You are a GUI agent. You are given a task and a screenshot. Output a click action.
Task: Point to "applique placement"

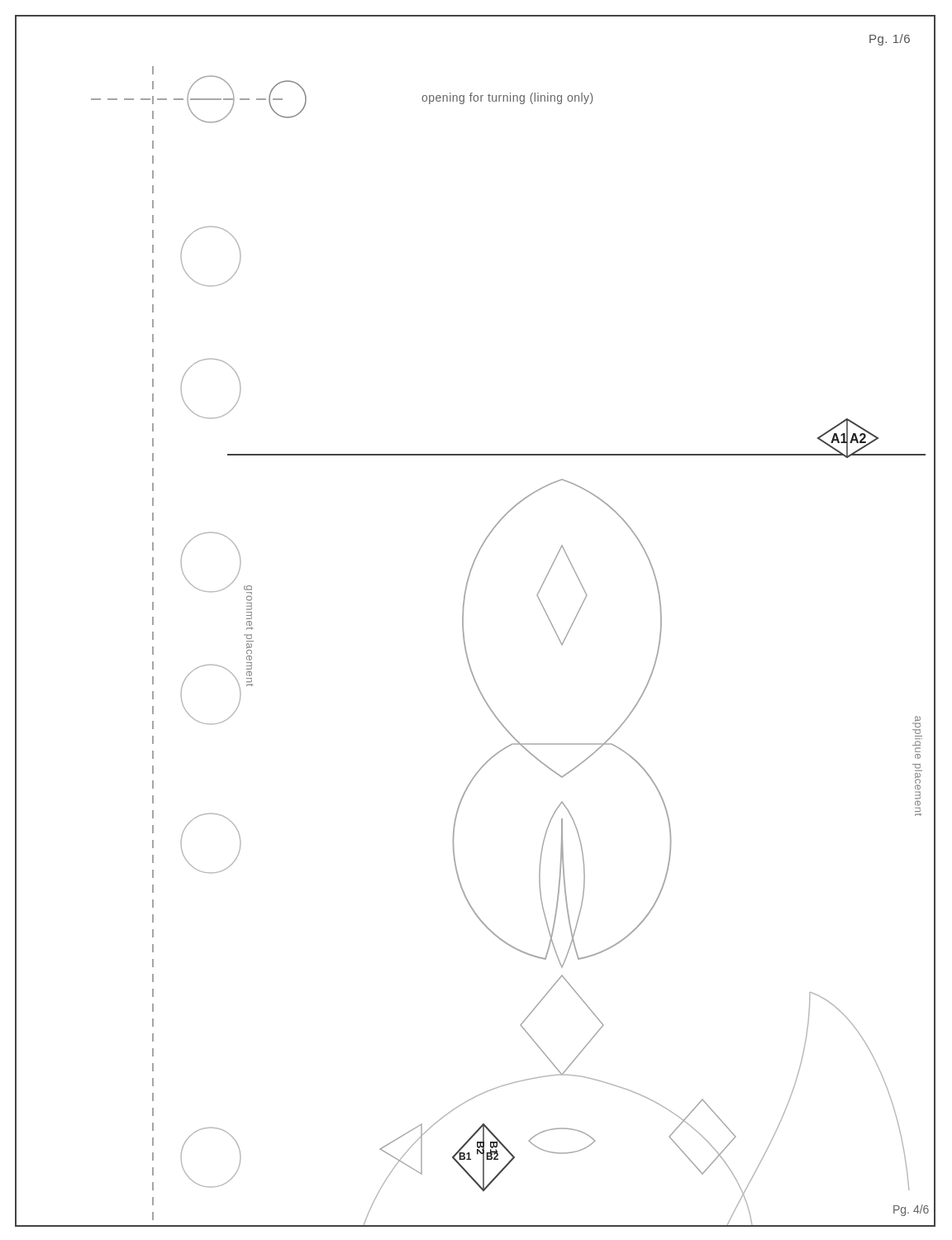919,766
